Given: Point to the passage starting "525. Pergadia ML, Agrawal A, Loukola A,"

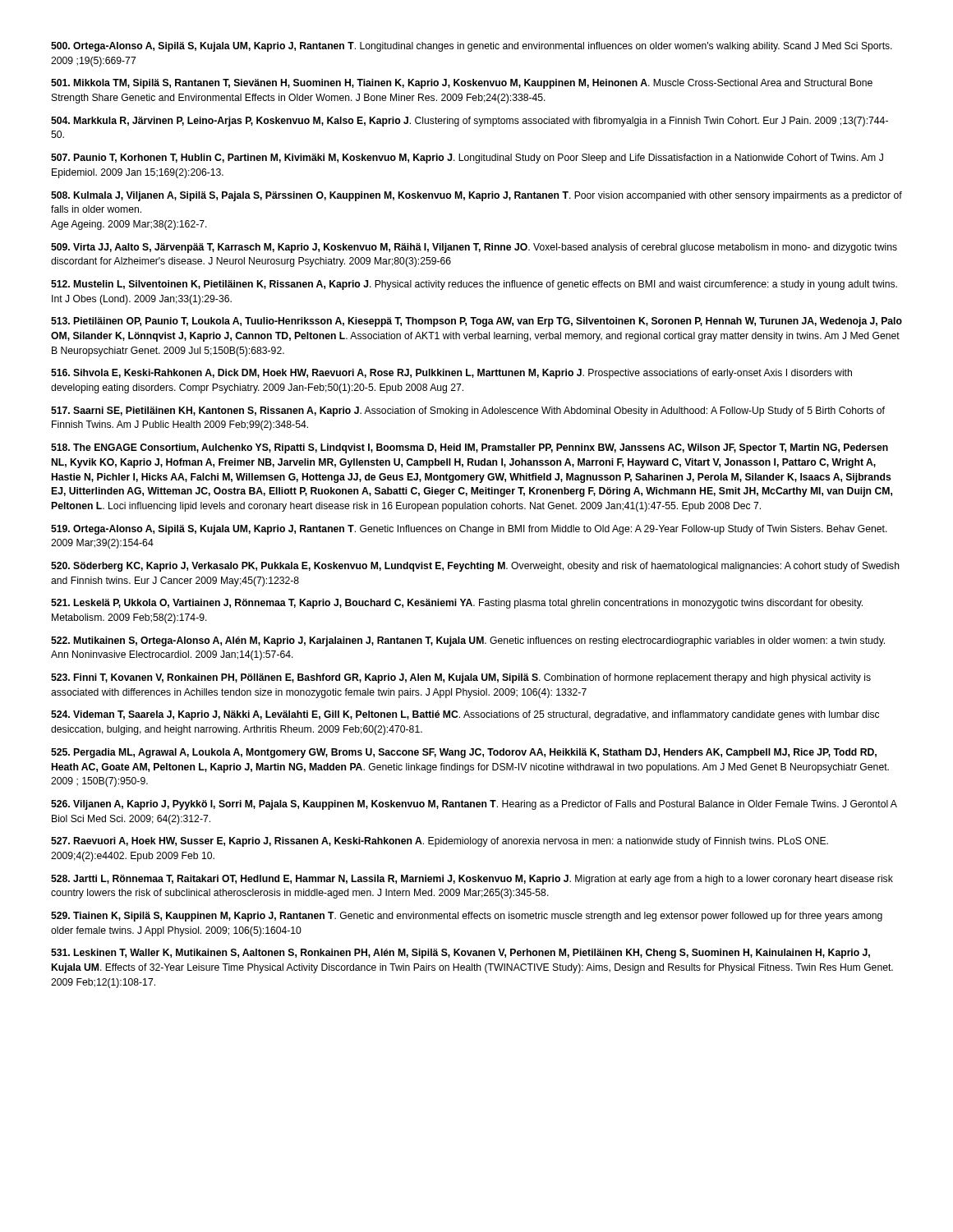Looking at the screenshot, I should [x=470, y=767].
